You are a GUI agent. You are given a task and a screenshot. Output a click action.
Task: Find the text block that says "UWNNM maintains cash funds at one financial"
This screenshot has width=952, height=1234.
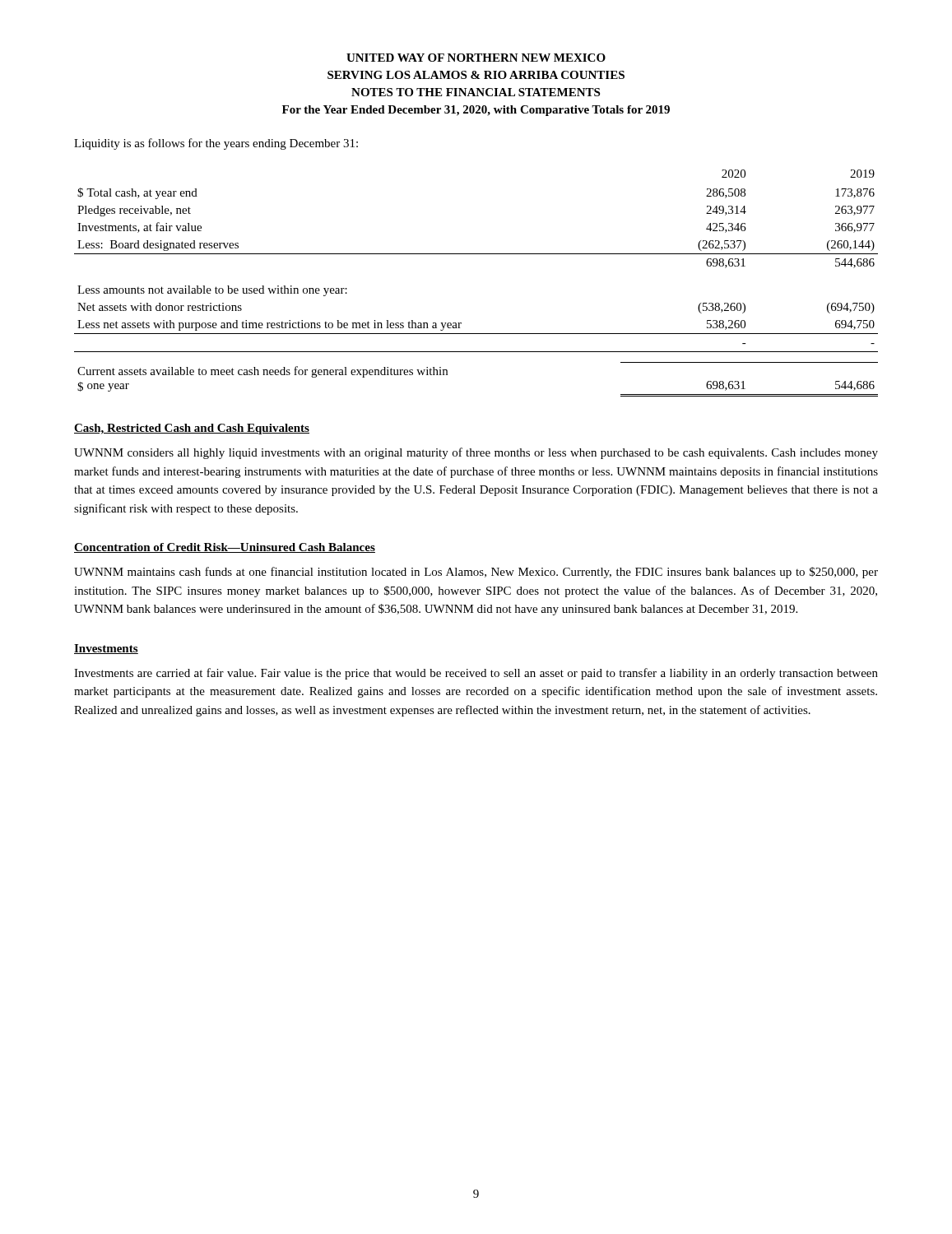[x=476, y=590]
